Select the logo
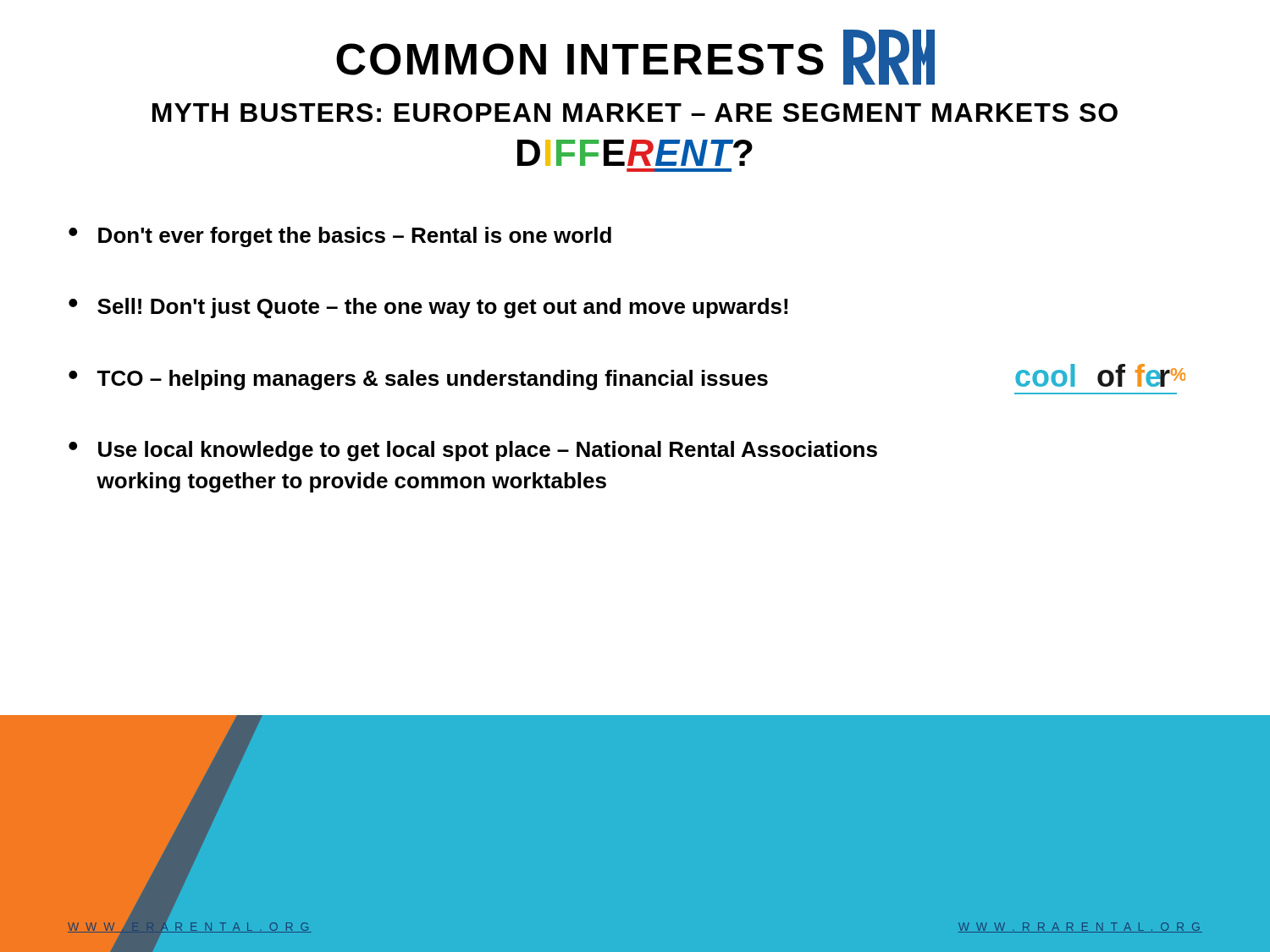Screen dimensions: 952x1270 point(1096,385)
